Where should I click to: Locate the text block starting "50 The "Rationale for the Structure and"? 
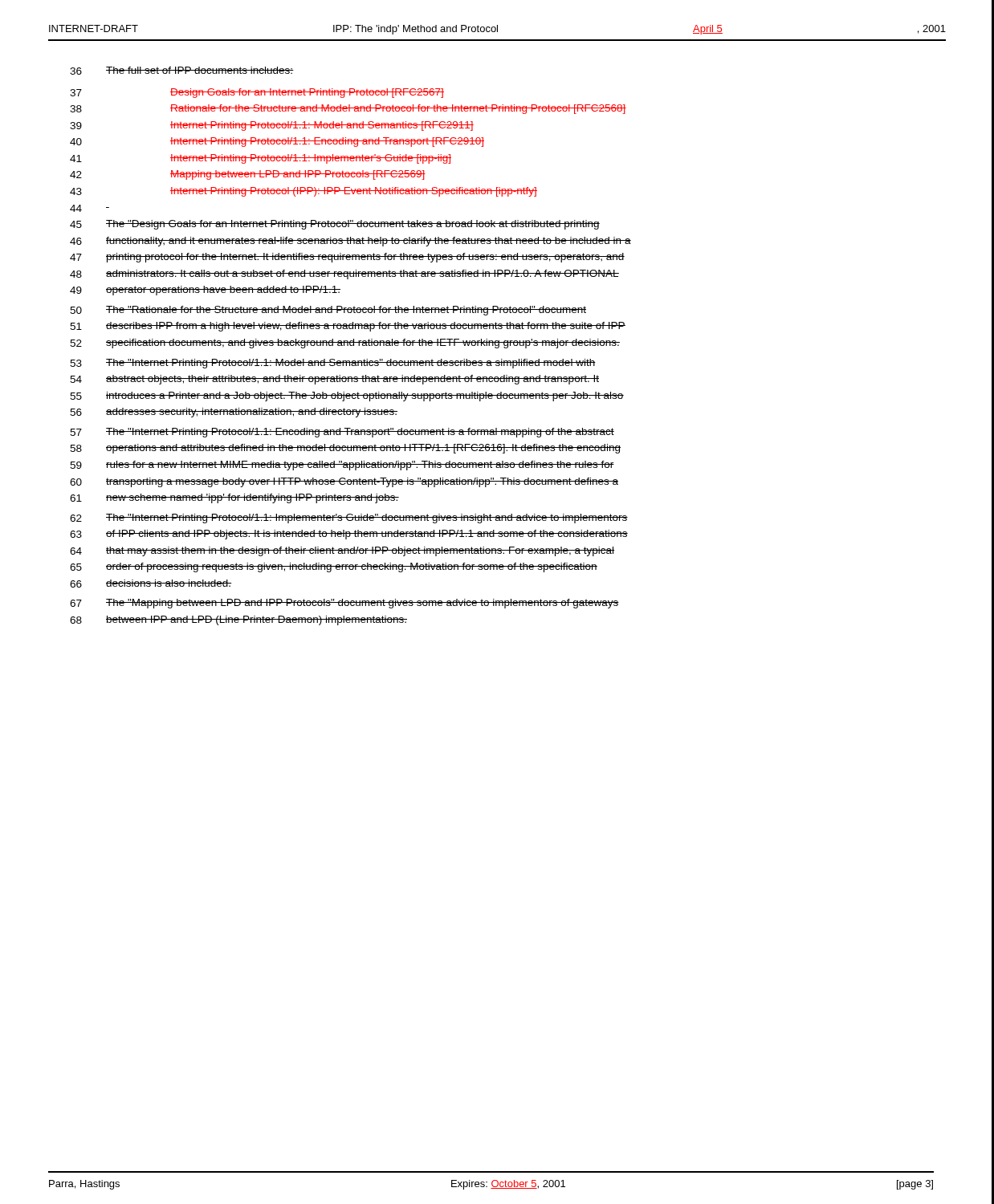coord(491,326)
